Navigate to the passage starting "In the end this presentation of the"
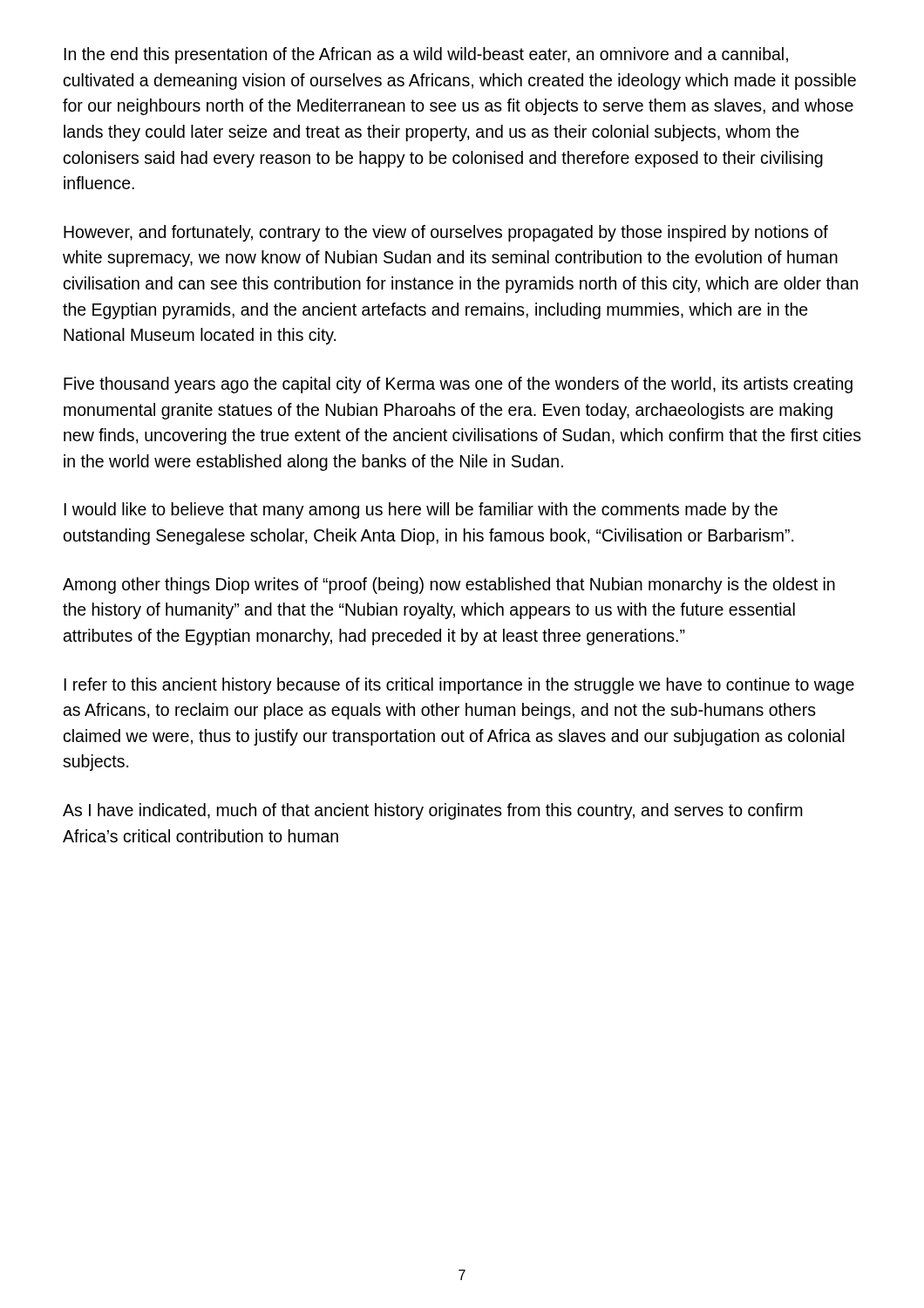924x1308 pixels. [460, 119]
